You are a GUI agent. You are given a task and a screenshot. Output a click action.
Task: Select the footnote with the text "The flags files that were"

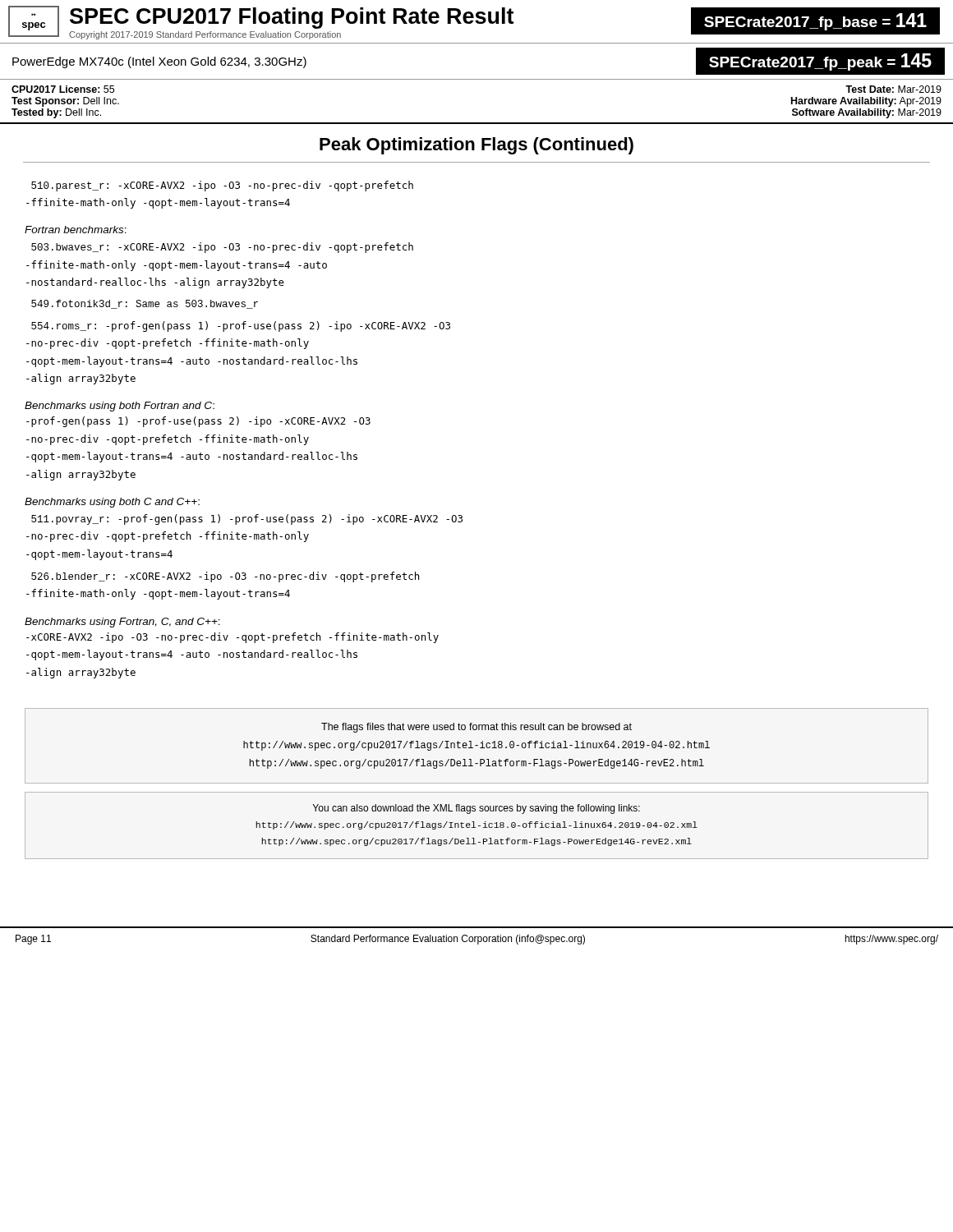pos(476,745)
